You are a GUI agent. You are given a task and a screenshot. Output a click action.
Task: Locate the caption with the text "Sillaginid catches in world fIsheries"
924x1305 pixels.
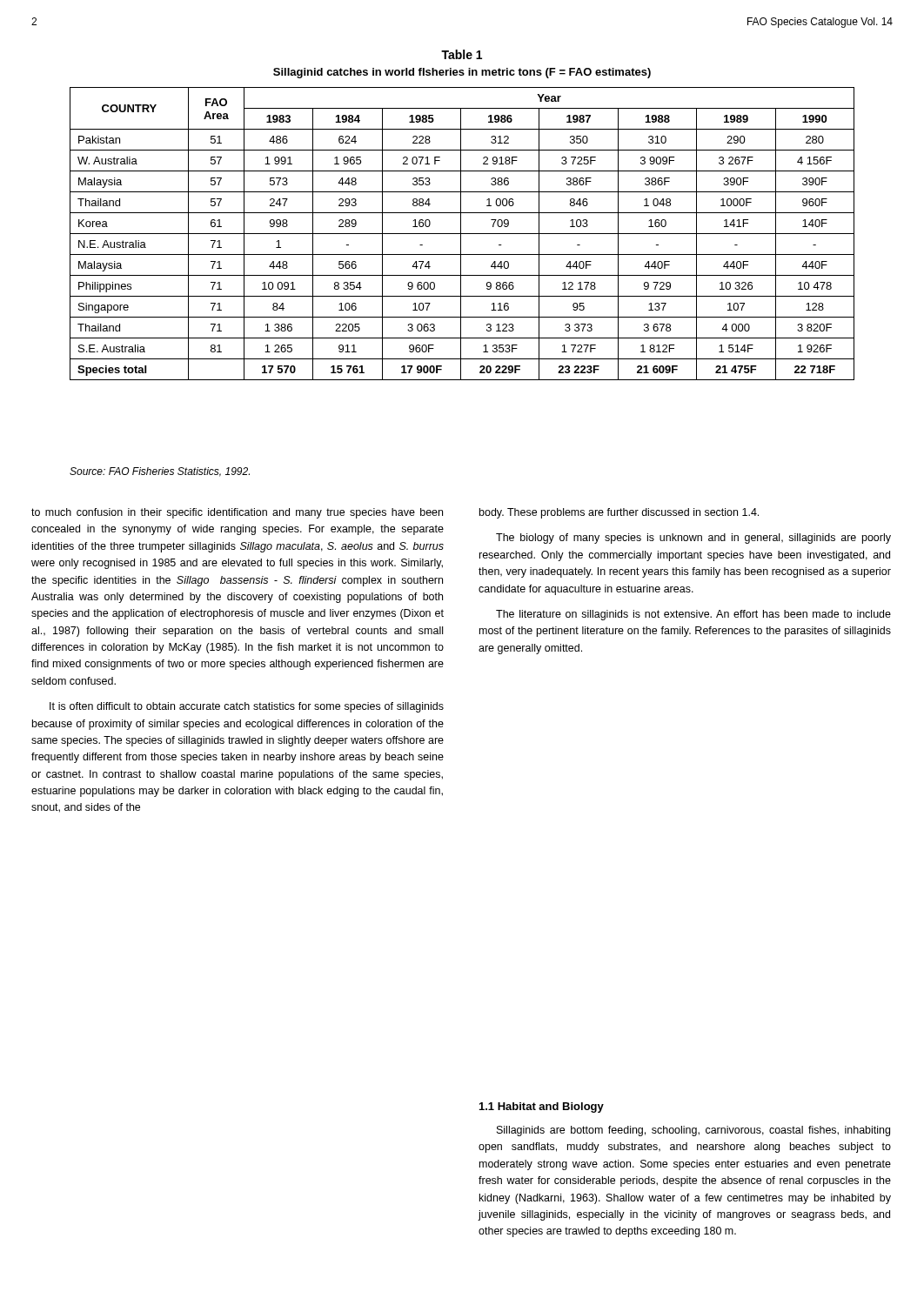coord(462,72)
